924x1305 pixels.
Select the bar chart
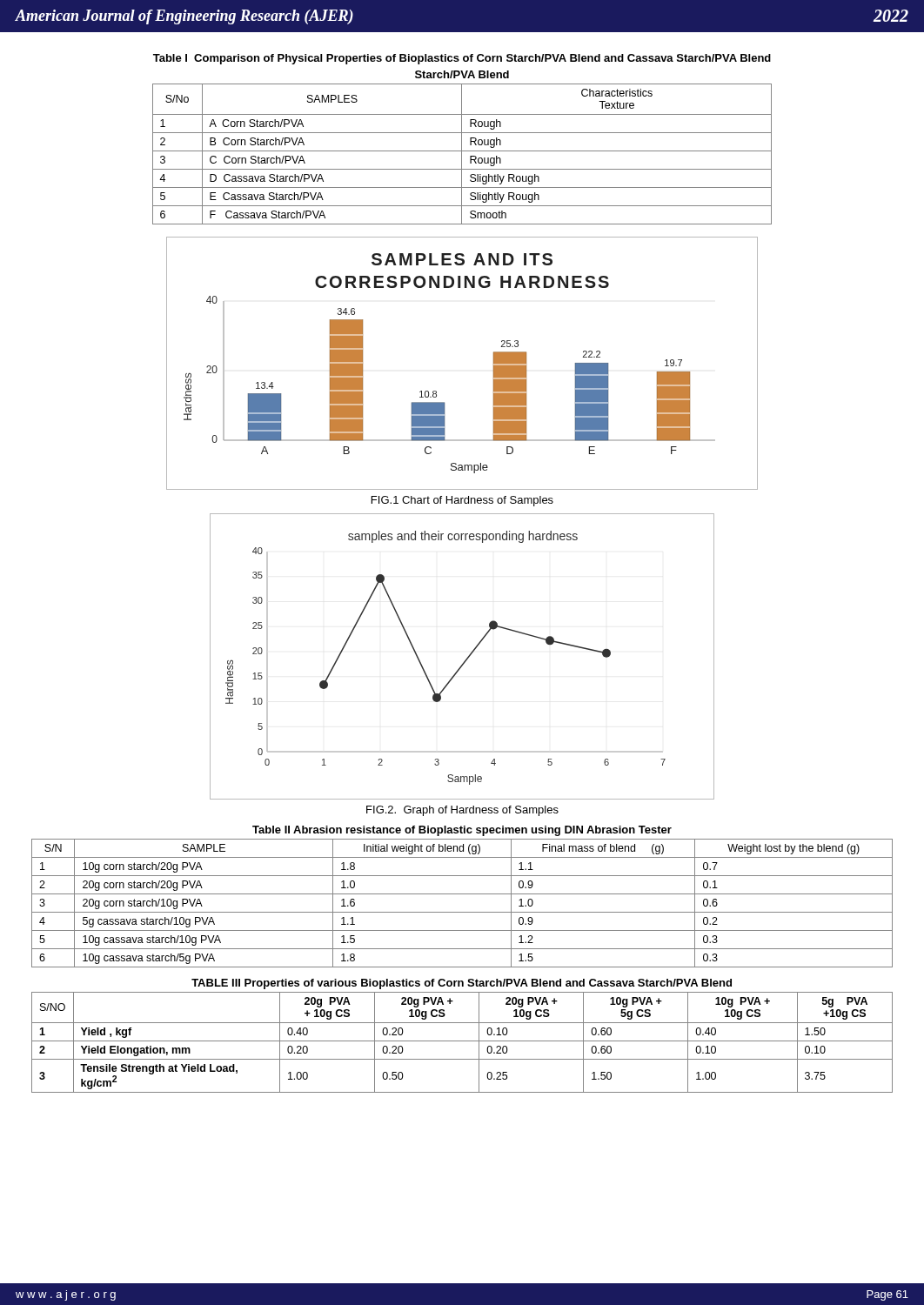(x=462, y=363)
